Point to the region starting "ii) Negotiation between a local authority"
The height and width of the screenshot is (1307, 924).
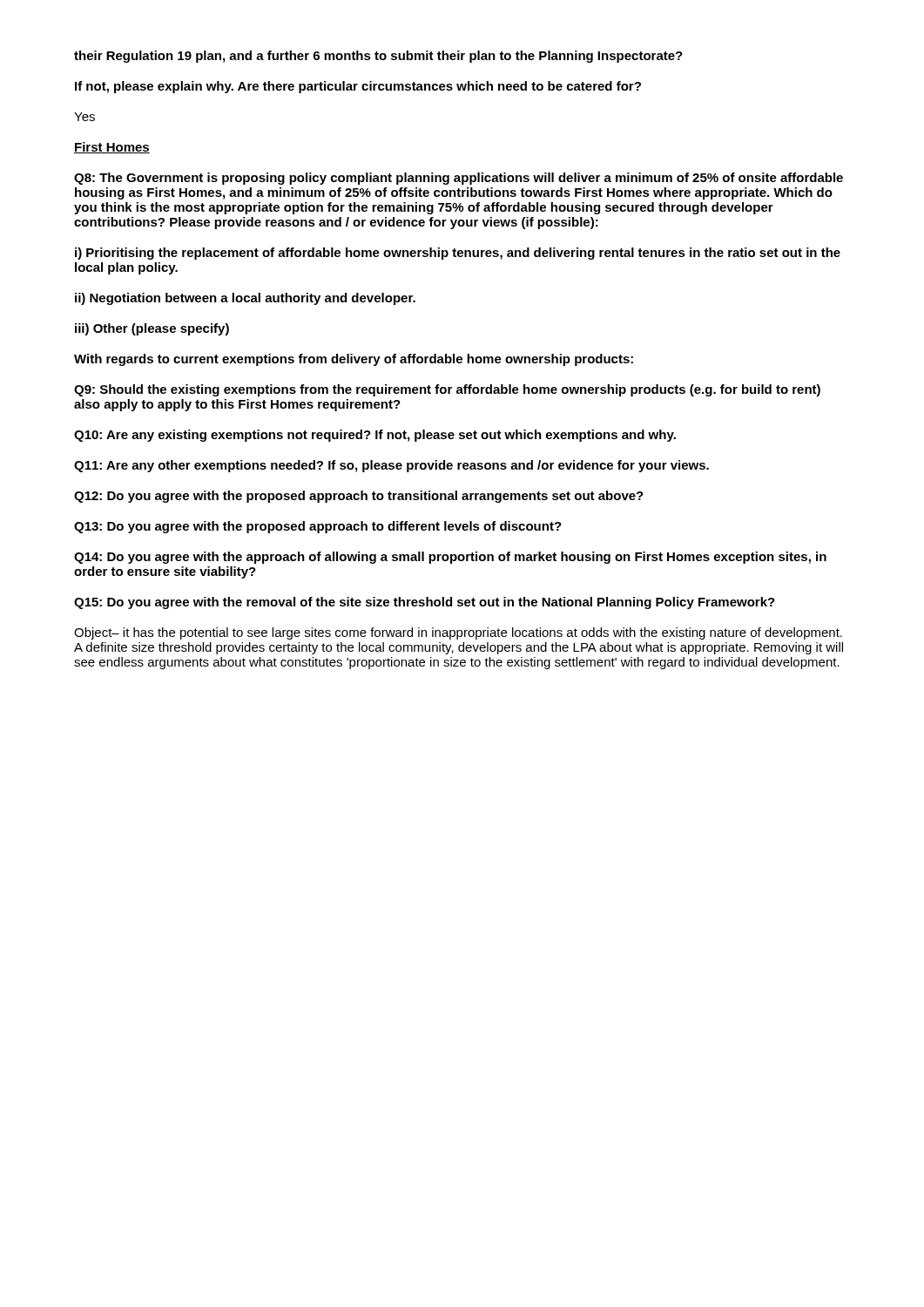click(245, 298)
